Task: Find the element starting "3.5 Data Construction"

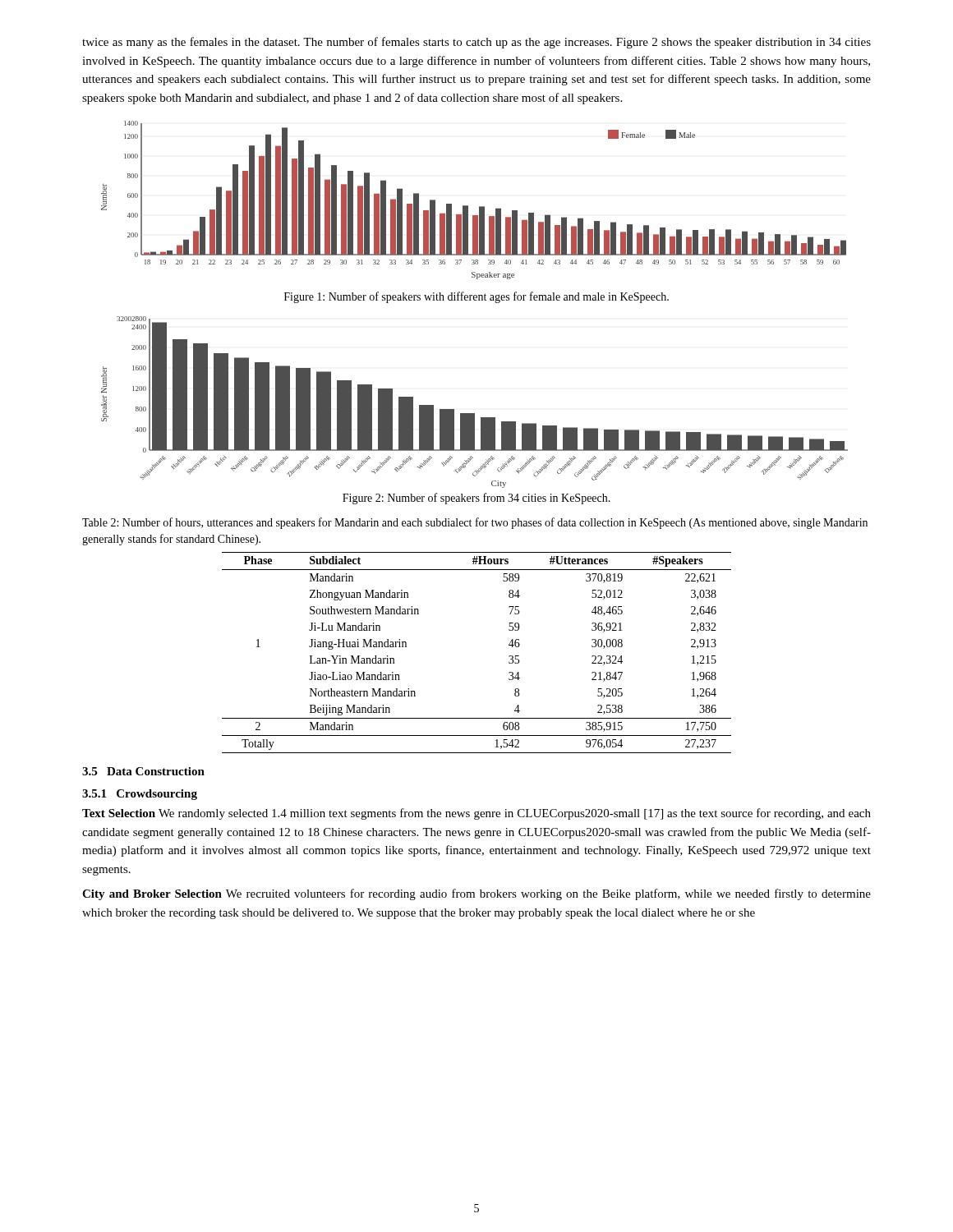Action: pos(143,771)
